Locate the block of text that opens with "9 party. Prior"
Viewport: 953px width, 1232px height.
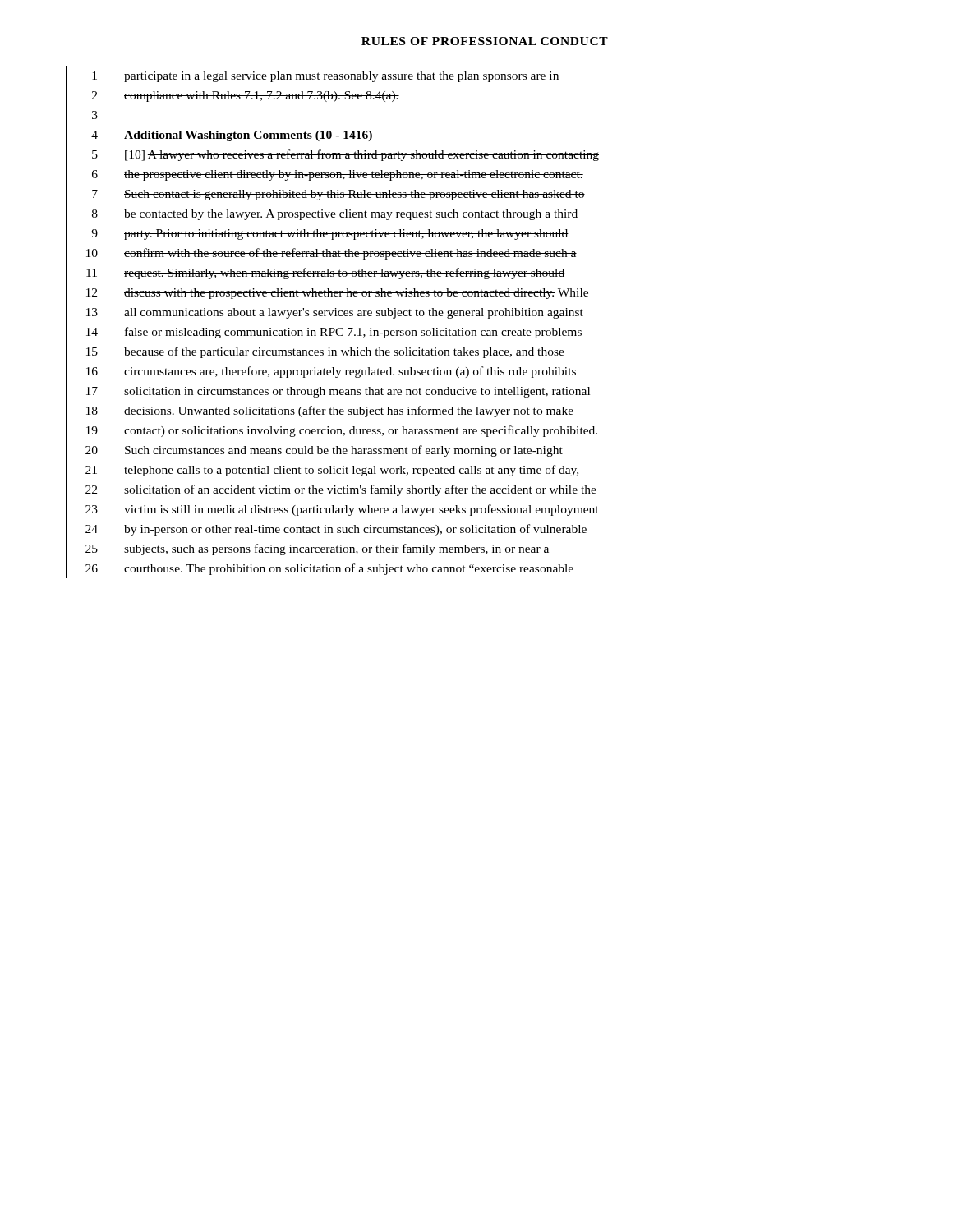(x=485, y=233)
